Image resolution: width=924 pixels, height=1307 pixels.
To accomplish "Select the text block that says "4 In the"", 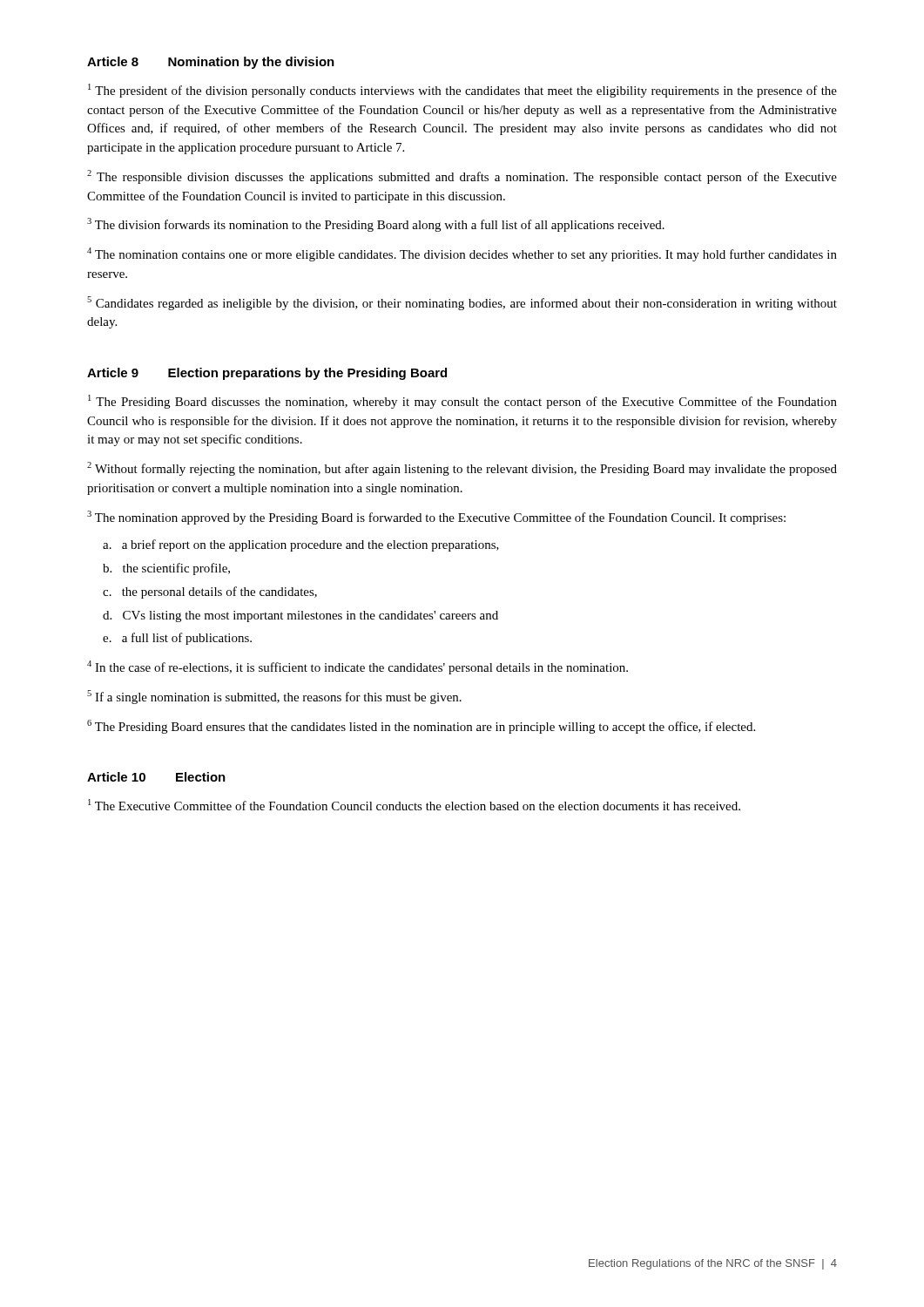I will [358, 667].
